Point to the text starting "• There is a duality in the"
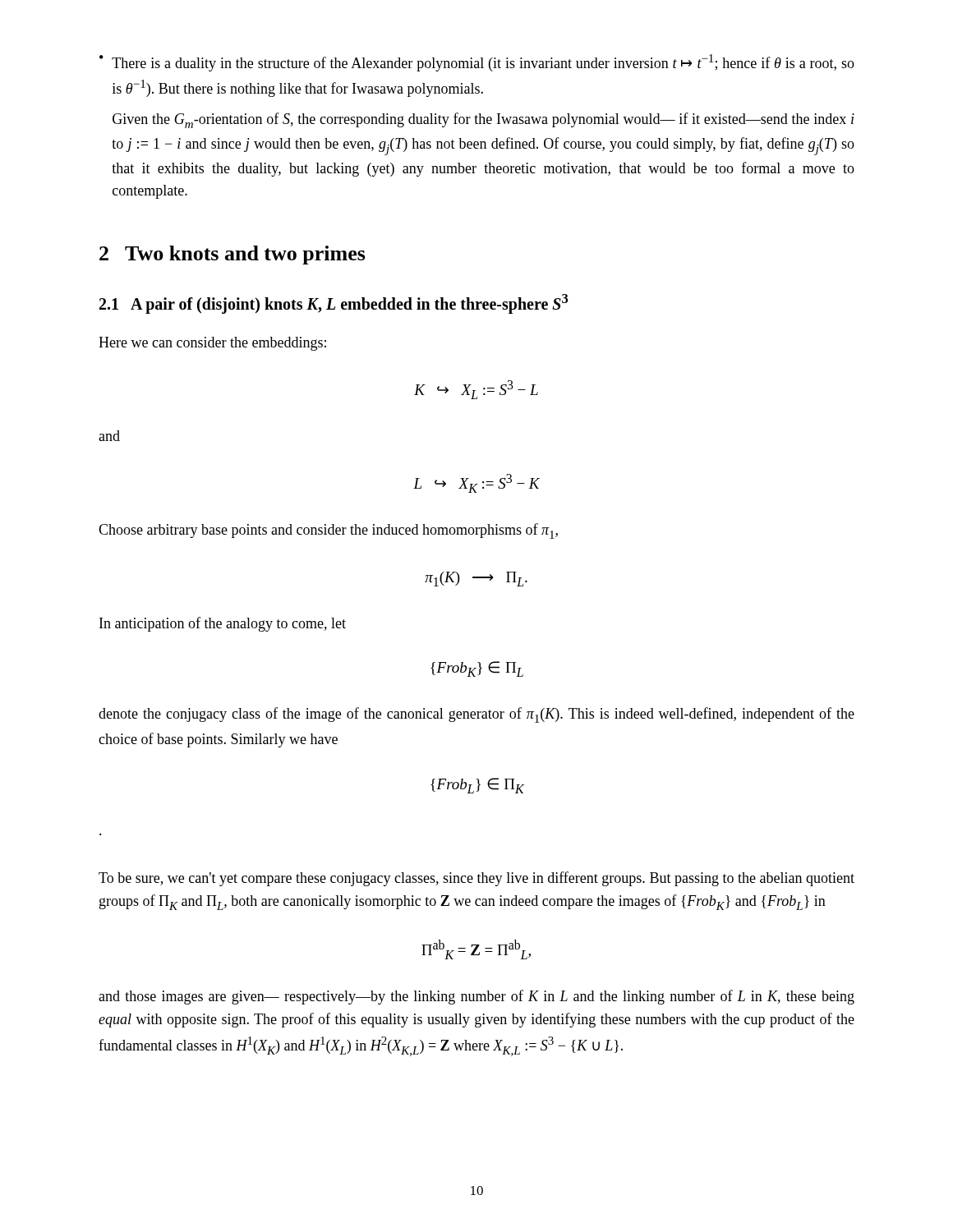The image size is (953, 1232). tap(476, 126)
